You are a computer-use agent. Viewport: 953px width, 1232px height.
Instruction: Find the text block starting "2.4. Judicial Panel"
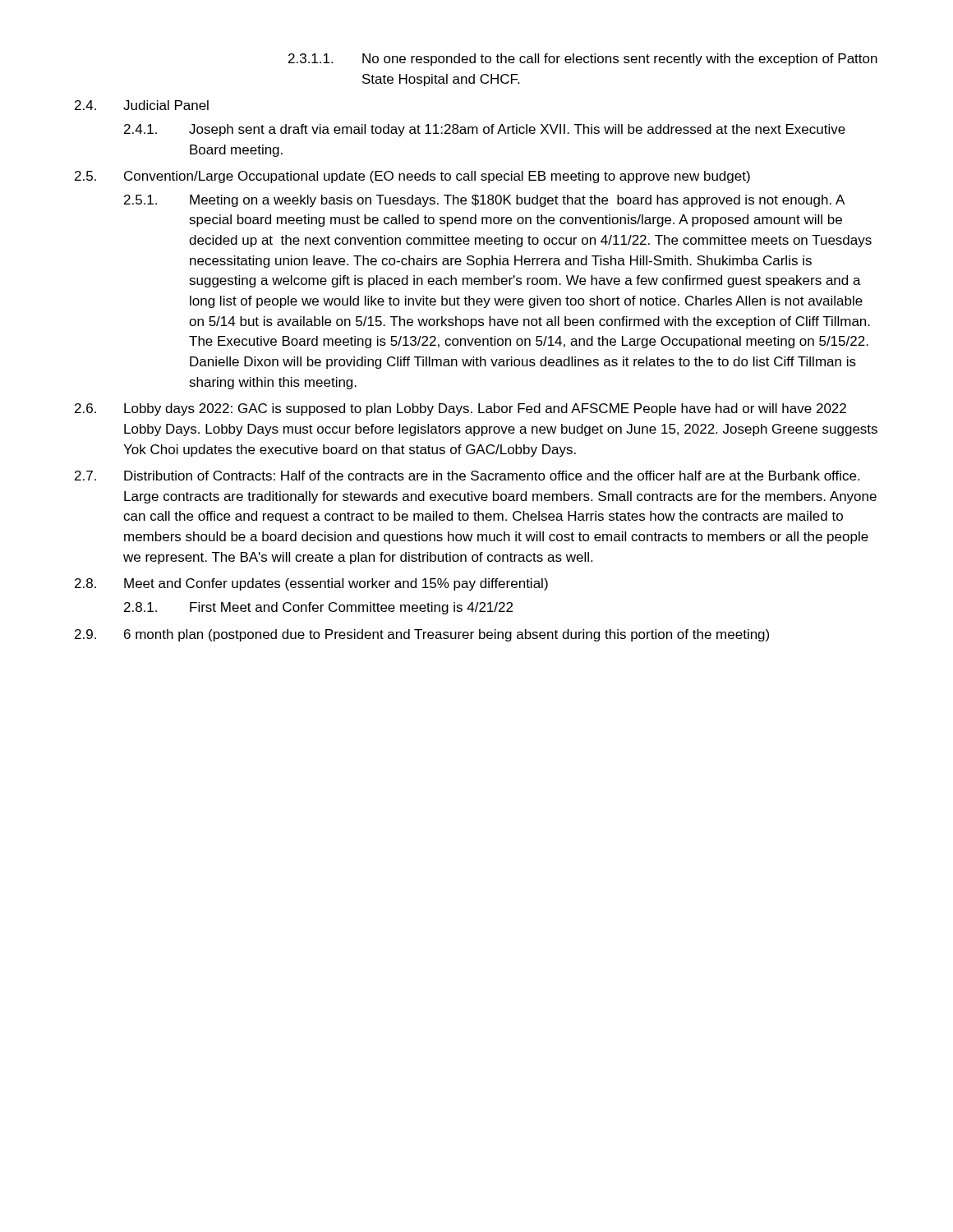point(142,105)
